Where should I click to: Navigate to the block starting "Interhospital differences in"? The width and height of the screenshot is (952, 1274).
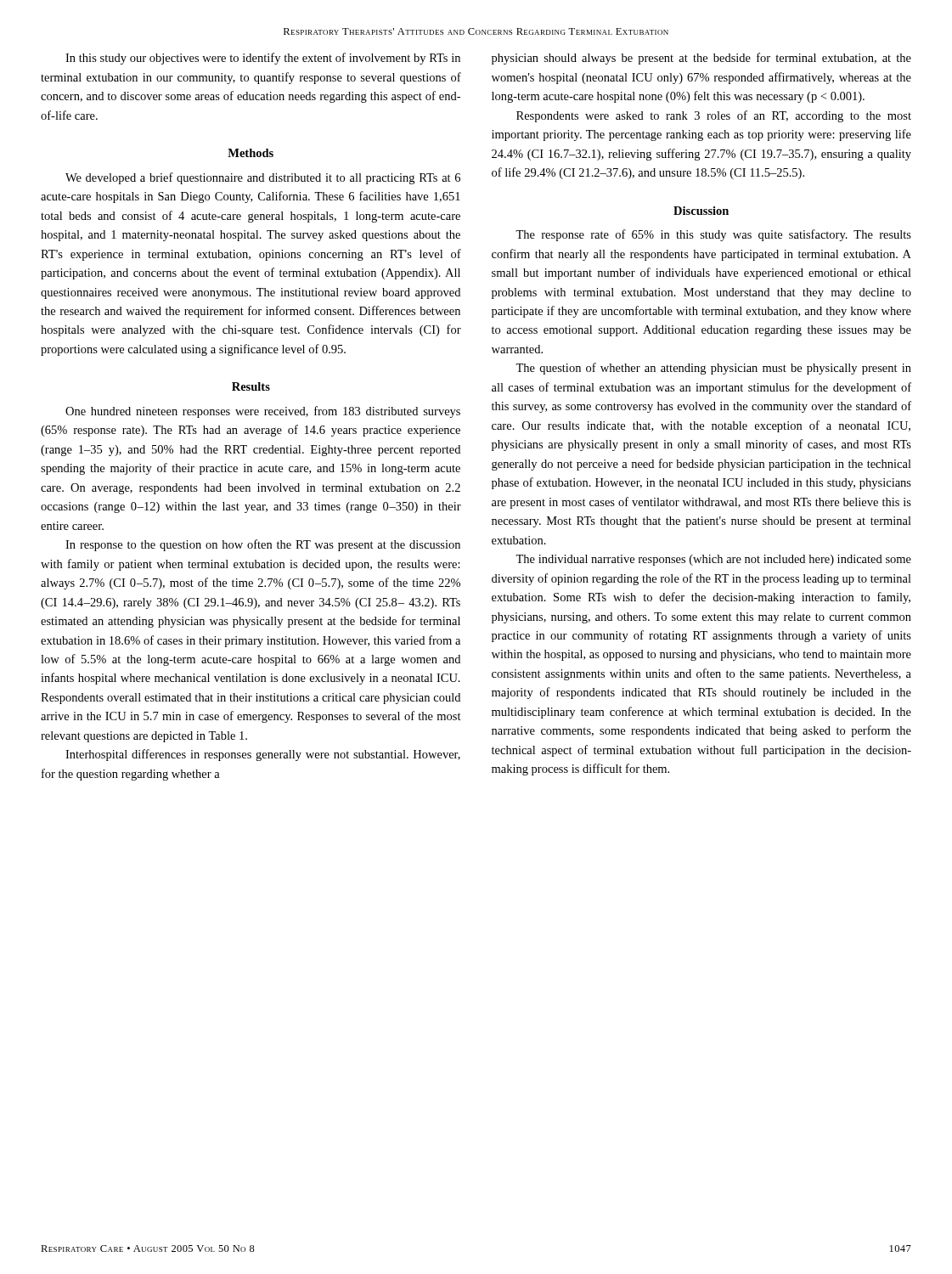click(251, 764)
